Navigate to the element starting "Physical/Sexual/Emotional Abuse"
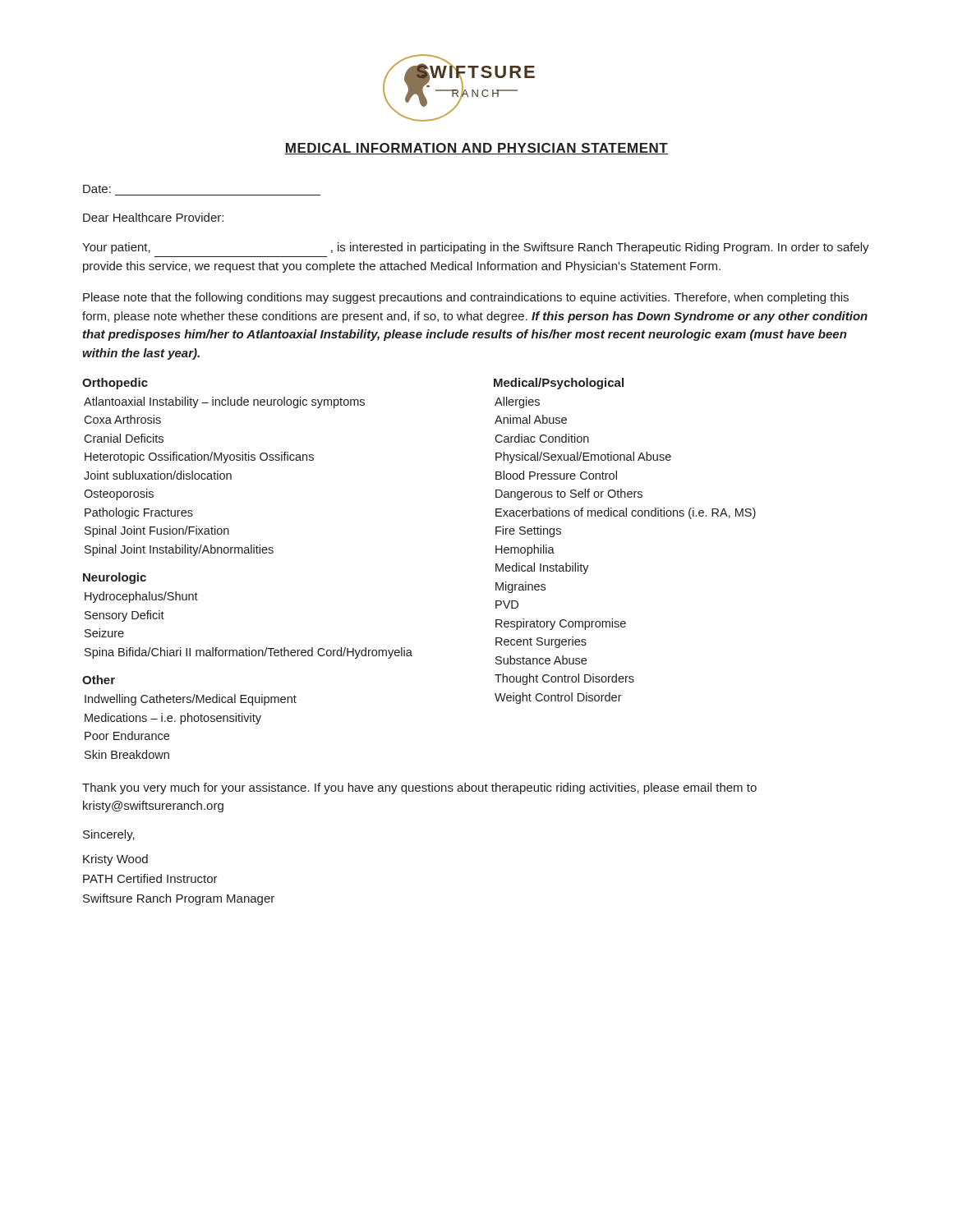The image size is (953, 1232). (583, 457)
